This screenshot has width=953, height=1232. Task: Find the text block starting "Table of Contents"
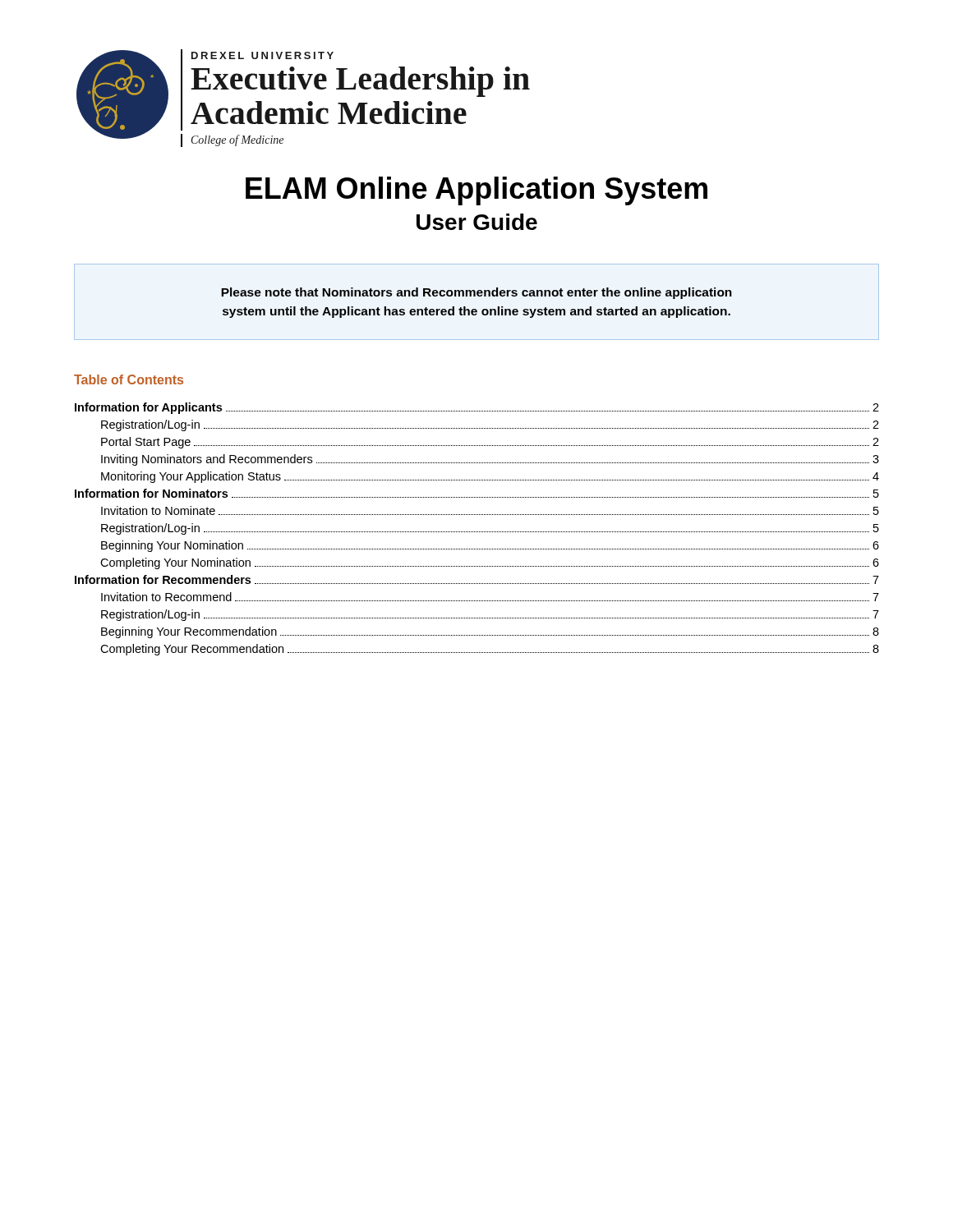click(x=129, y=379)
